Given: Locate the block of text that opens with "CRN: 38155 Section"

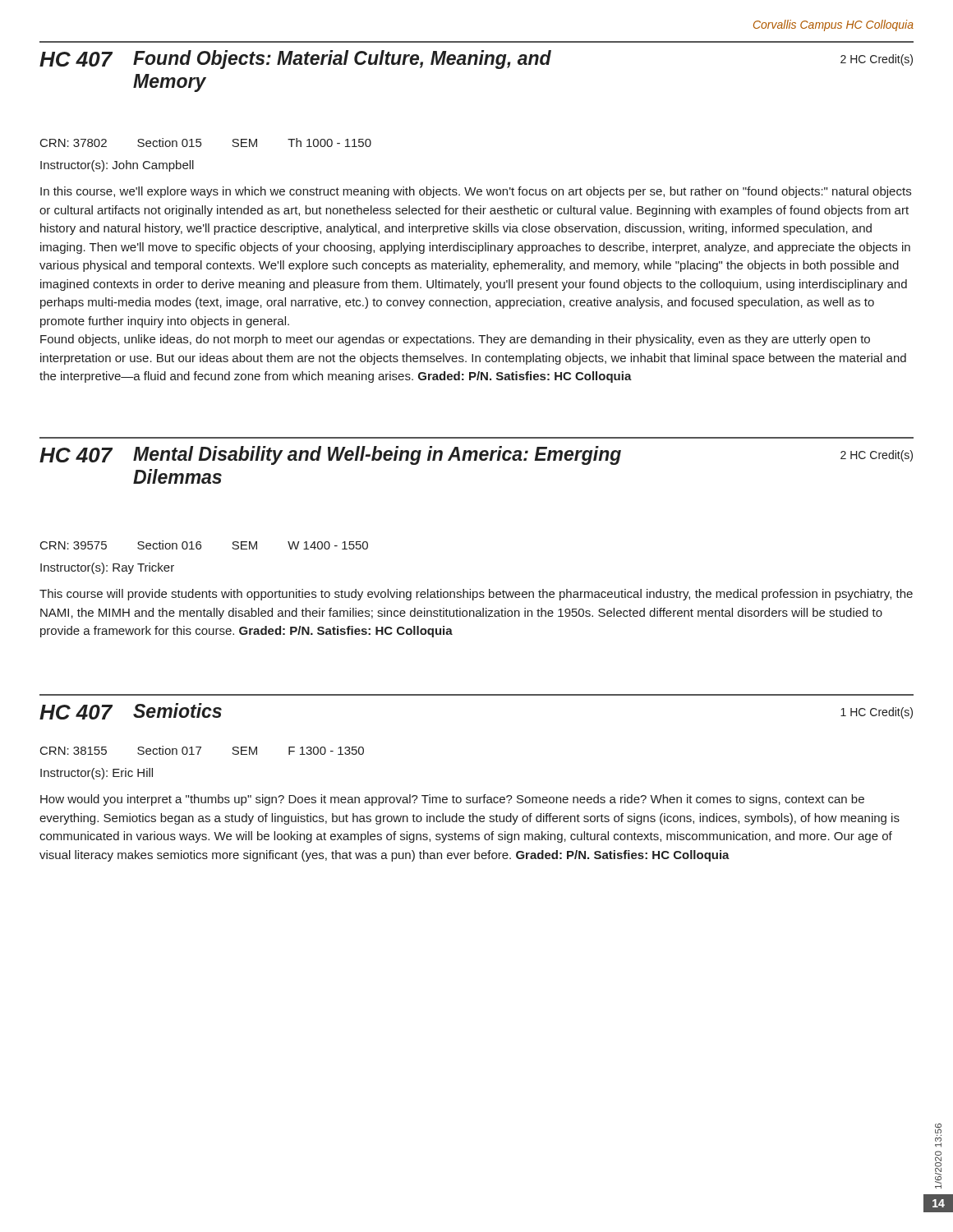Looking at the screenshot, I should coord(202,750).
